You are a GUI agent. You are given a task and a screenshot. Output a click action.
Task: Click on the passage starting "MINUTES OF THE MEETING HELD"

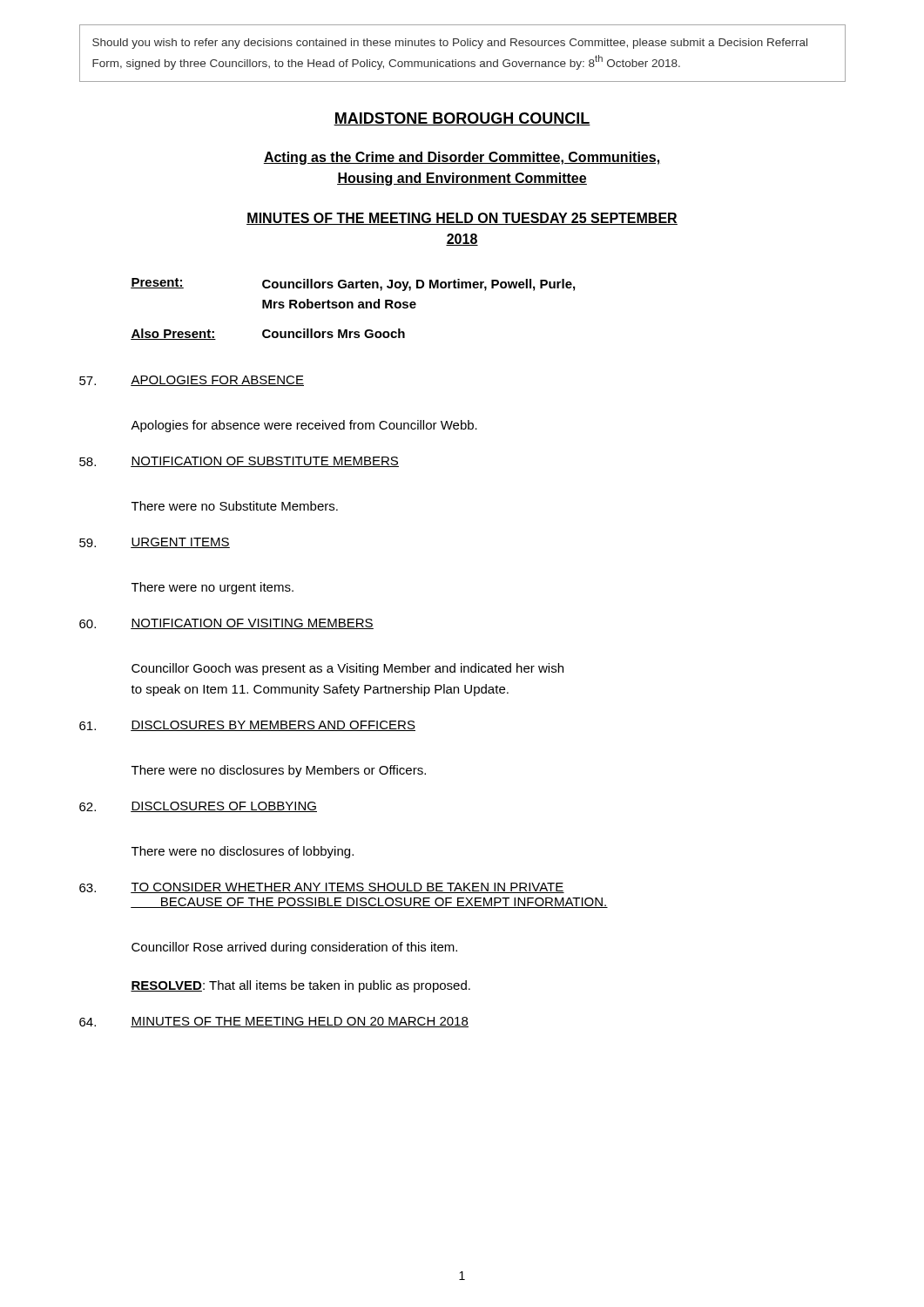coord(462,229)
